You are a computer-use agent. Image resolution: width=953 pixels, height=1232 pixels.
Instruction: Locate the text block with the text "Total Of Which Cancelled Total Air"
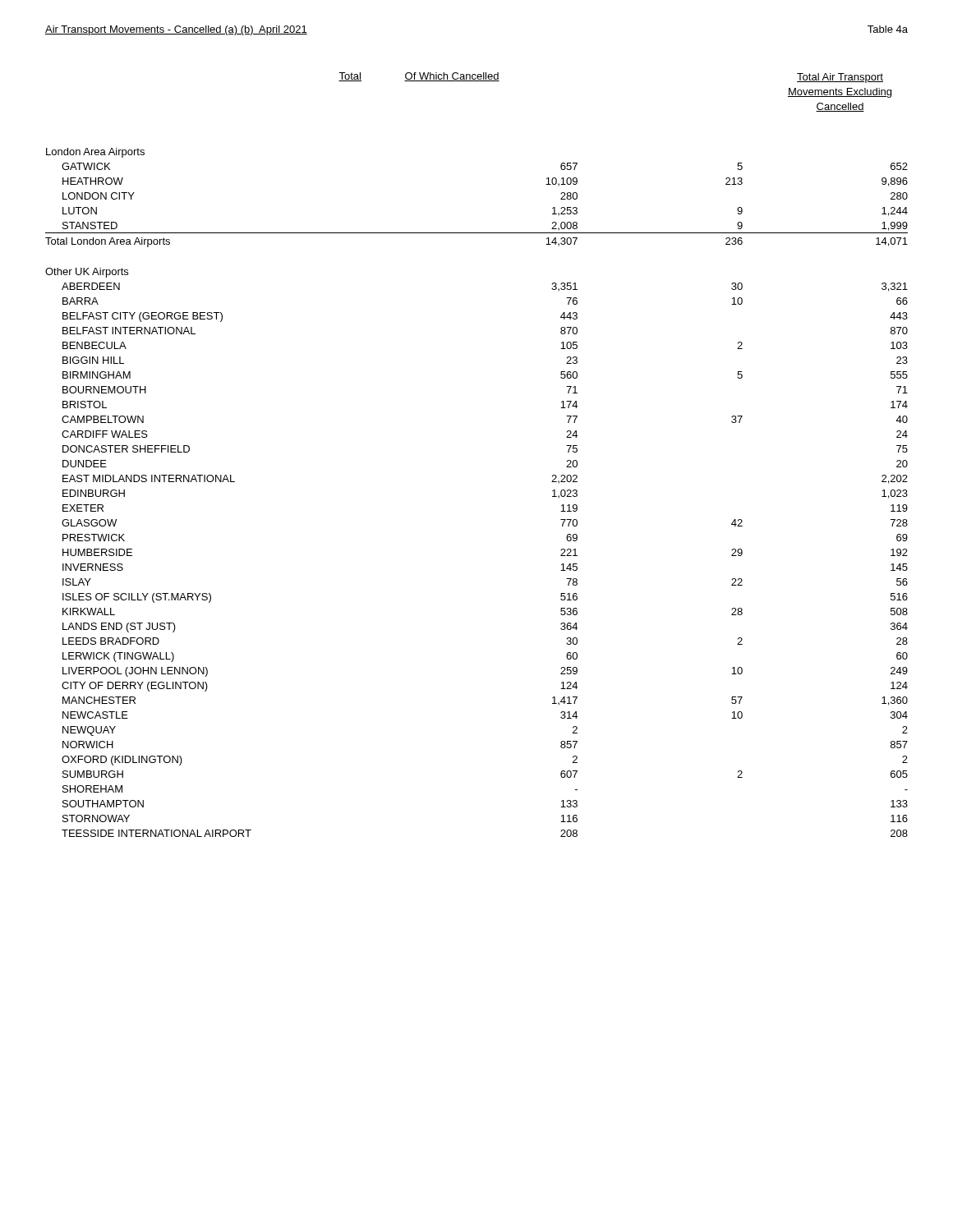pyautogui.click(x=350, y=78)
